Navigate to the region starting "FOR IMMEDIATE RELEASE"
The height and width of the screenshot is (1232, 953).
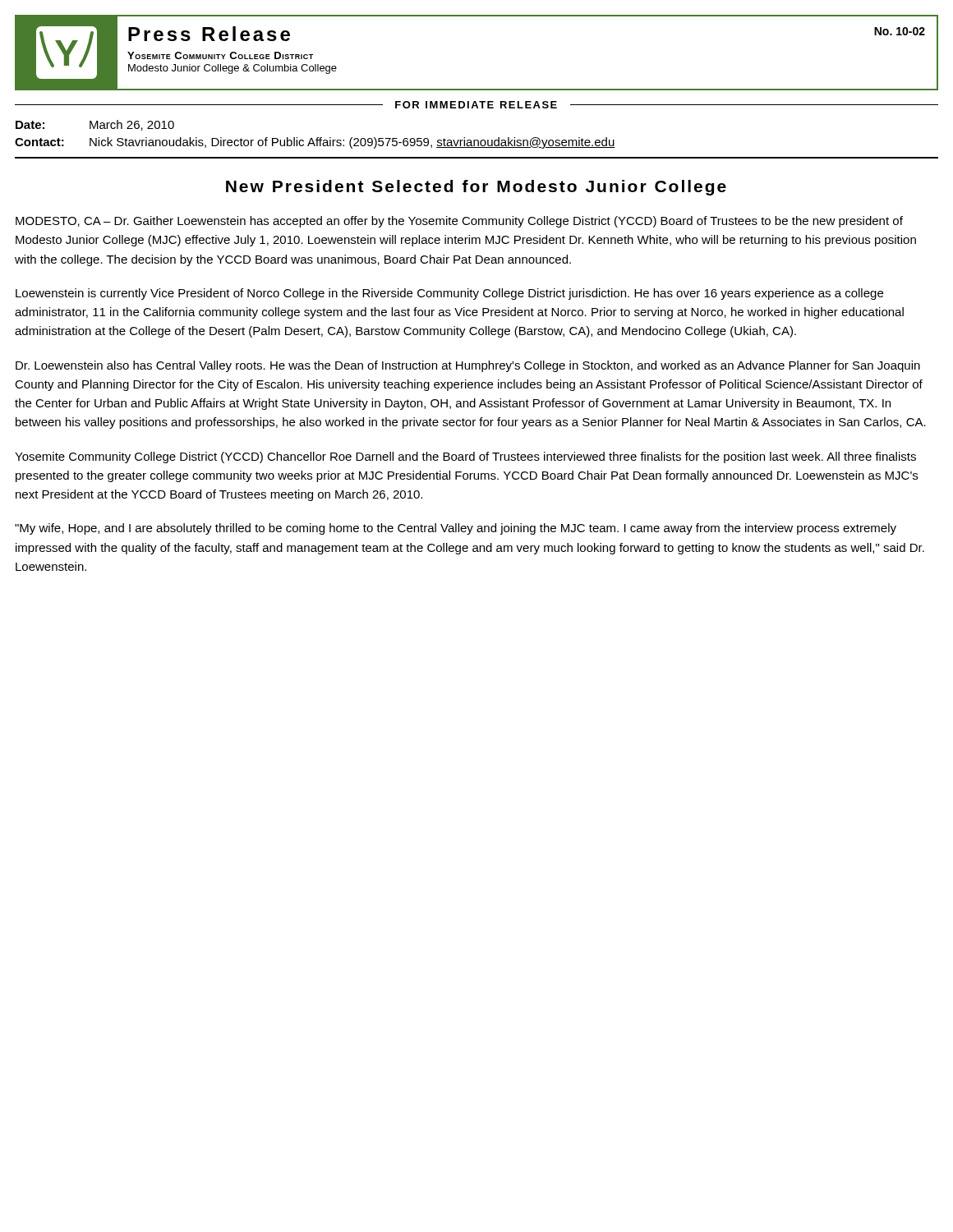pos(476,105)
